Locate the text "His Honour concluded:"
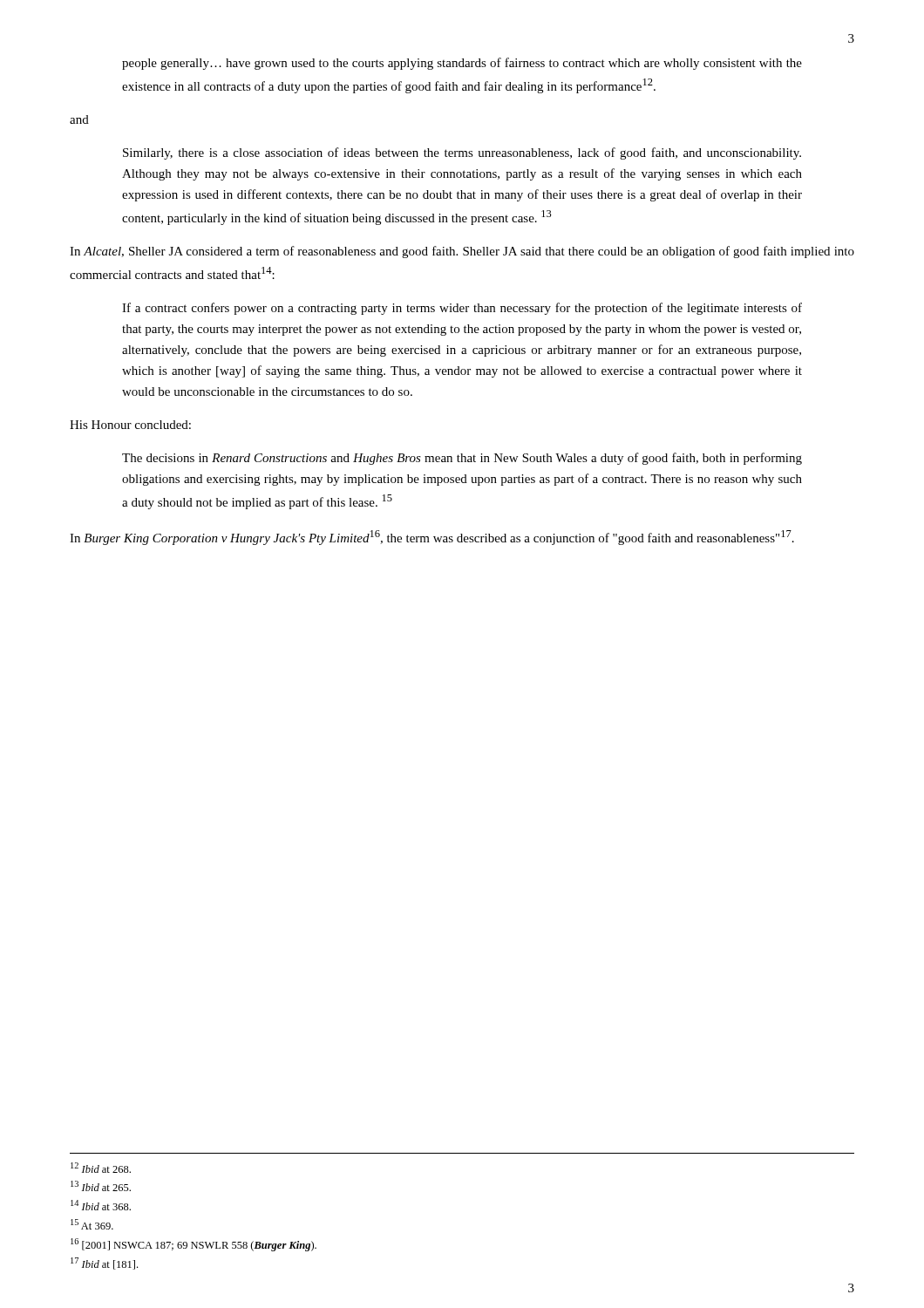Viewport: 924px width, 1308px height. click(131, 425)
